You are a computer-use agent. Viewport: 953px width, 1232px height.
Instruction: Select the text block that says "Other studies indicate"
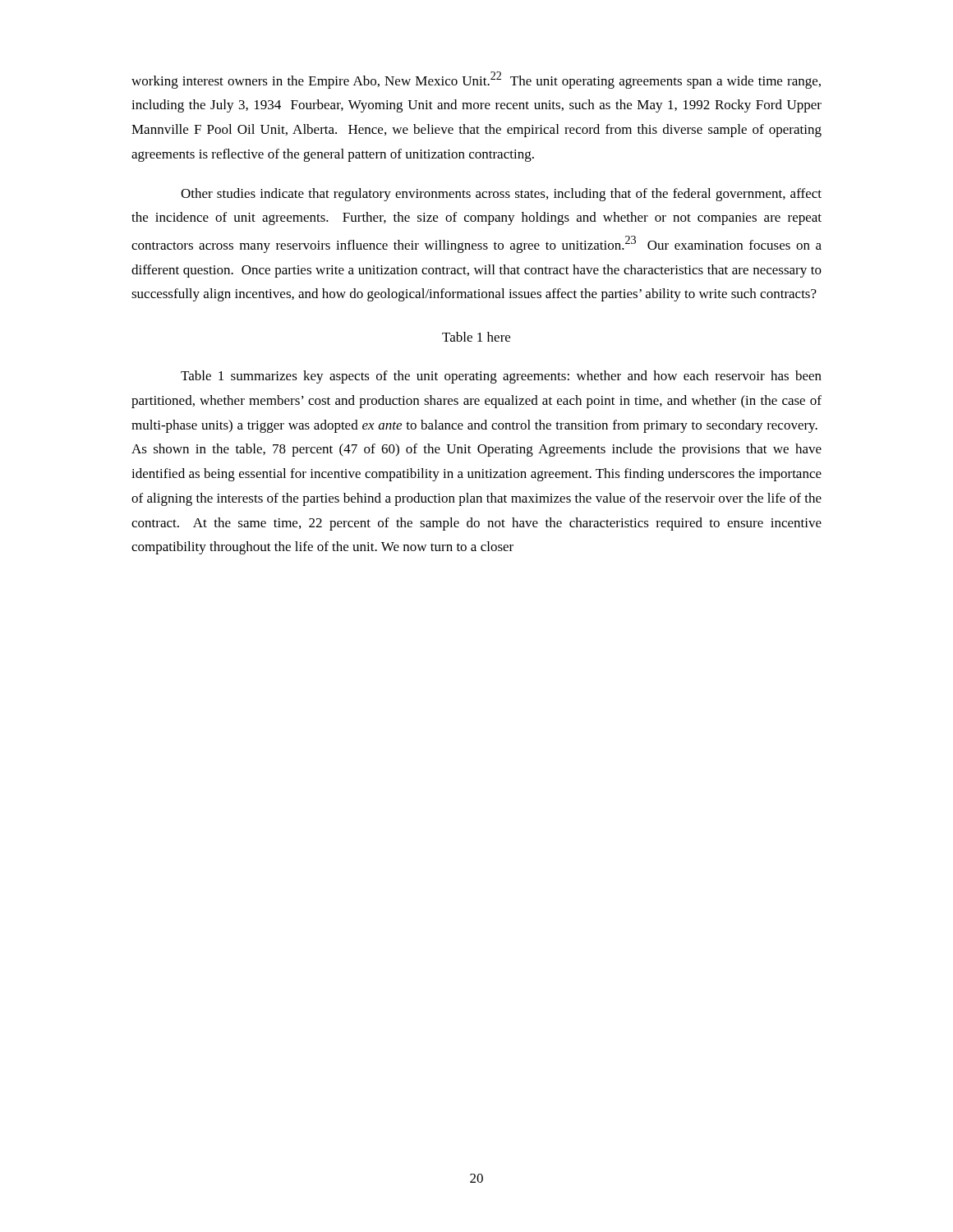(476, 244)
